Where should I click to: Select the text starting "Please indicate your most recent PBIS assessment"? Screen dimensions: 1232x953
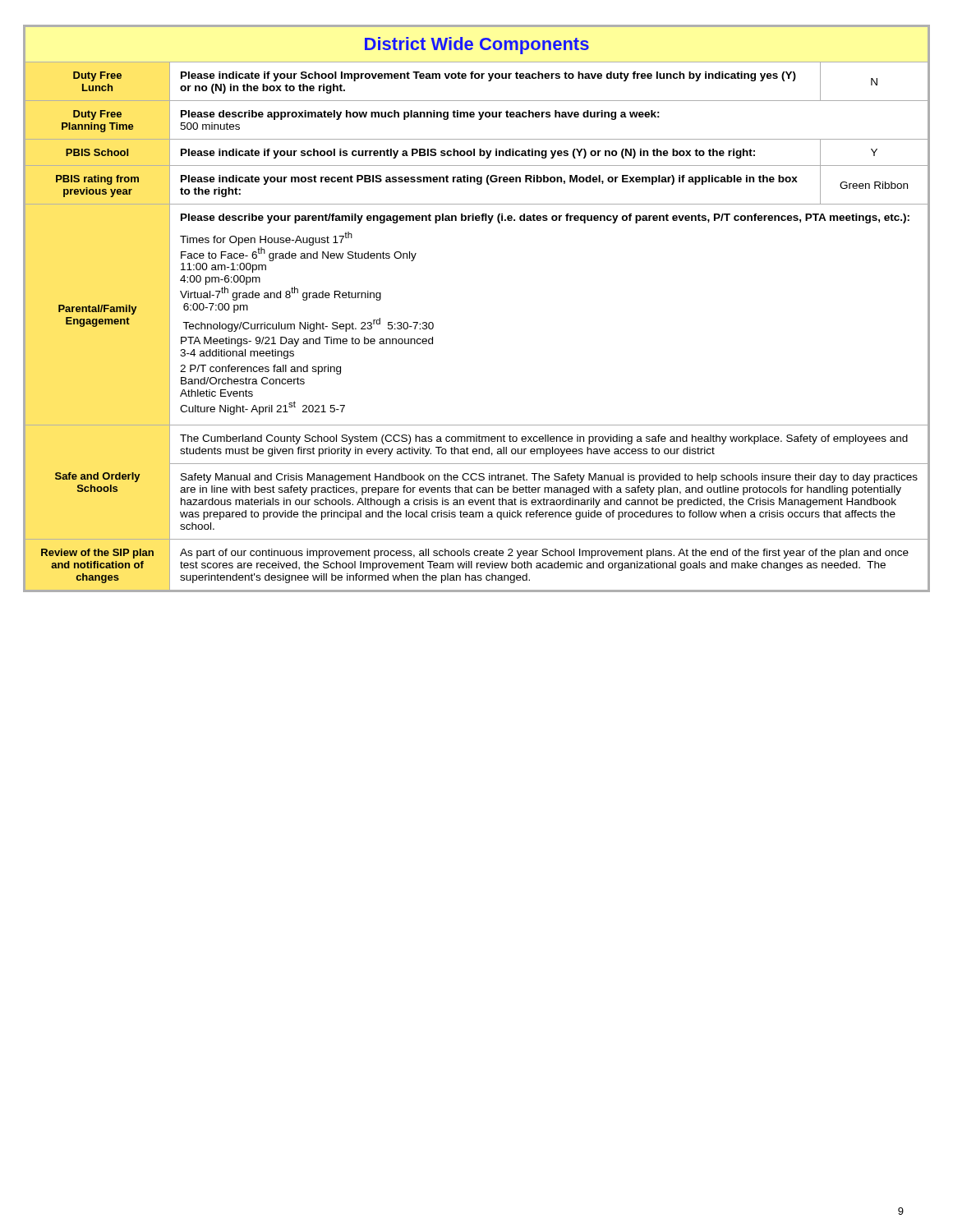[x=489, y=185]
